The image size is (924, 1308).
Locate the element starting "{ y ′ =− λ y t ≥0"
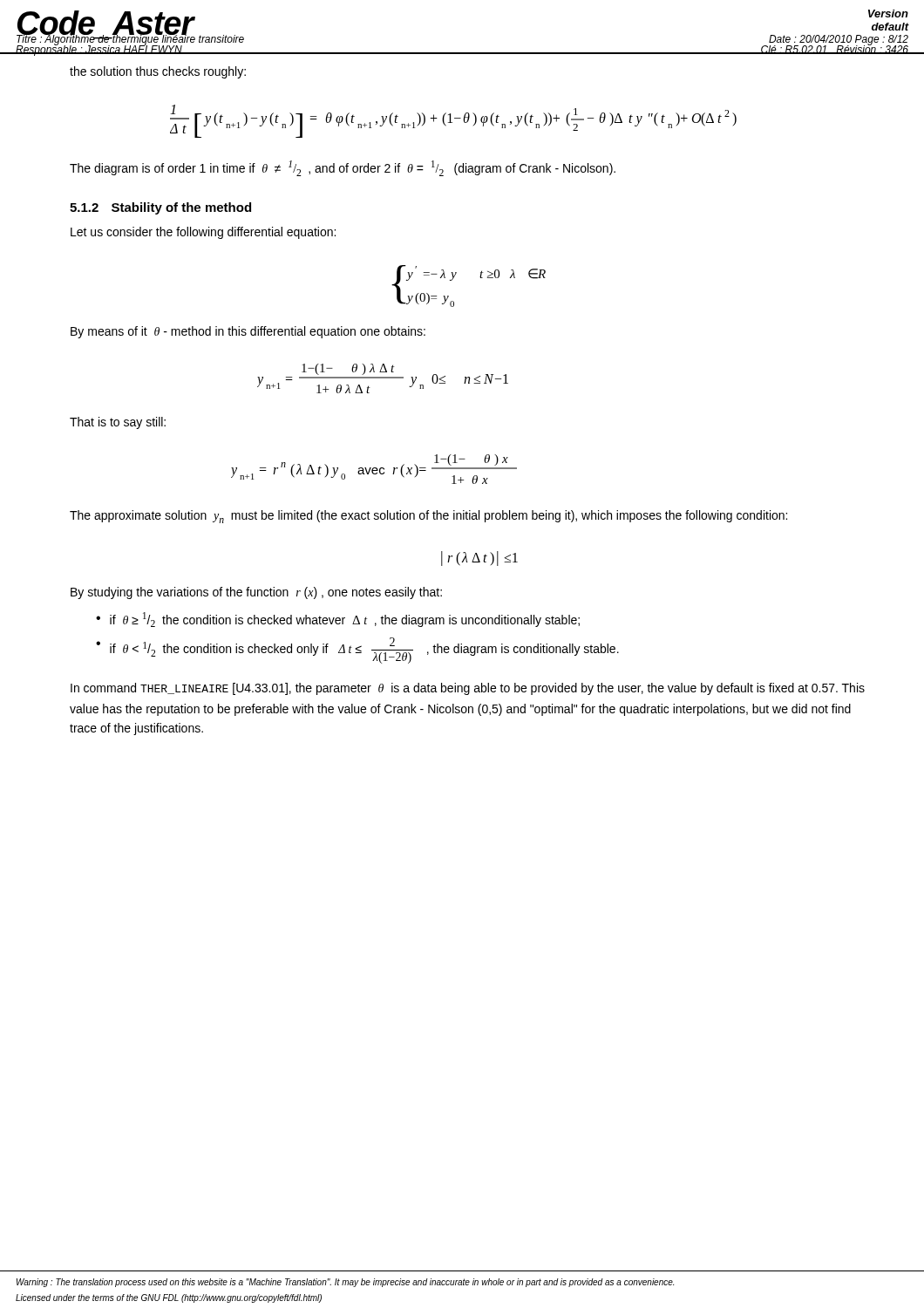point(475,282)
